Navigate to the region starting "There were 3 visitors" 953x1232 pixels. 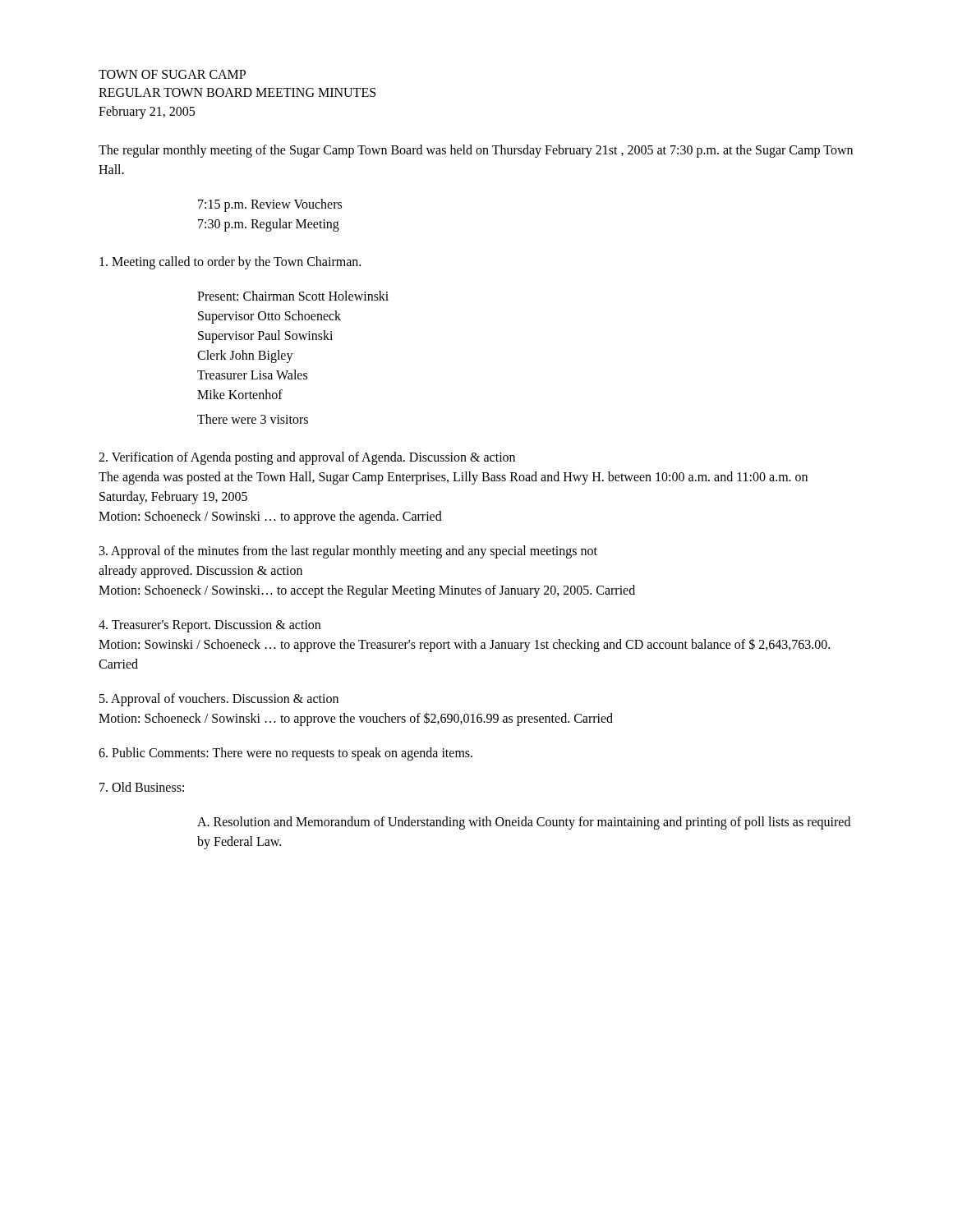click(253, 419)
